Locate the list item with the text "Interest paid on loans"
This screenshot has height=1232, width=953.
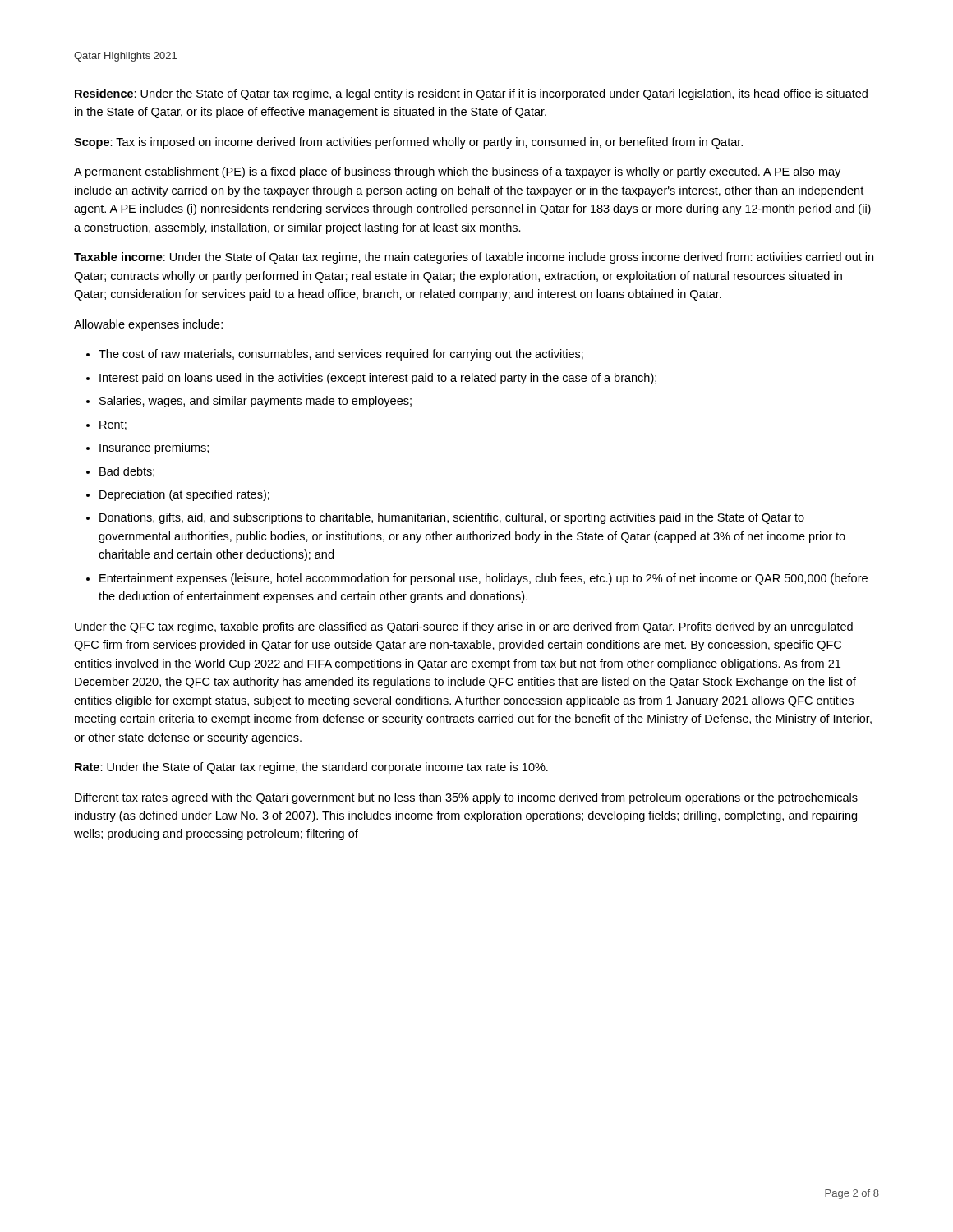pos(378,378)
